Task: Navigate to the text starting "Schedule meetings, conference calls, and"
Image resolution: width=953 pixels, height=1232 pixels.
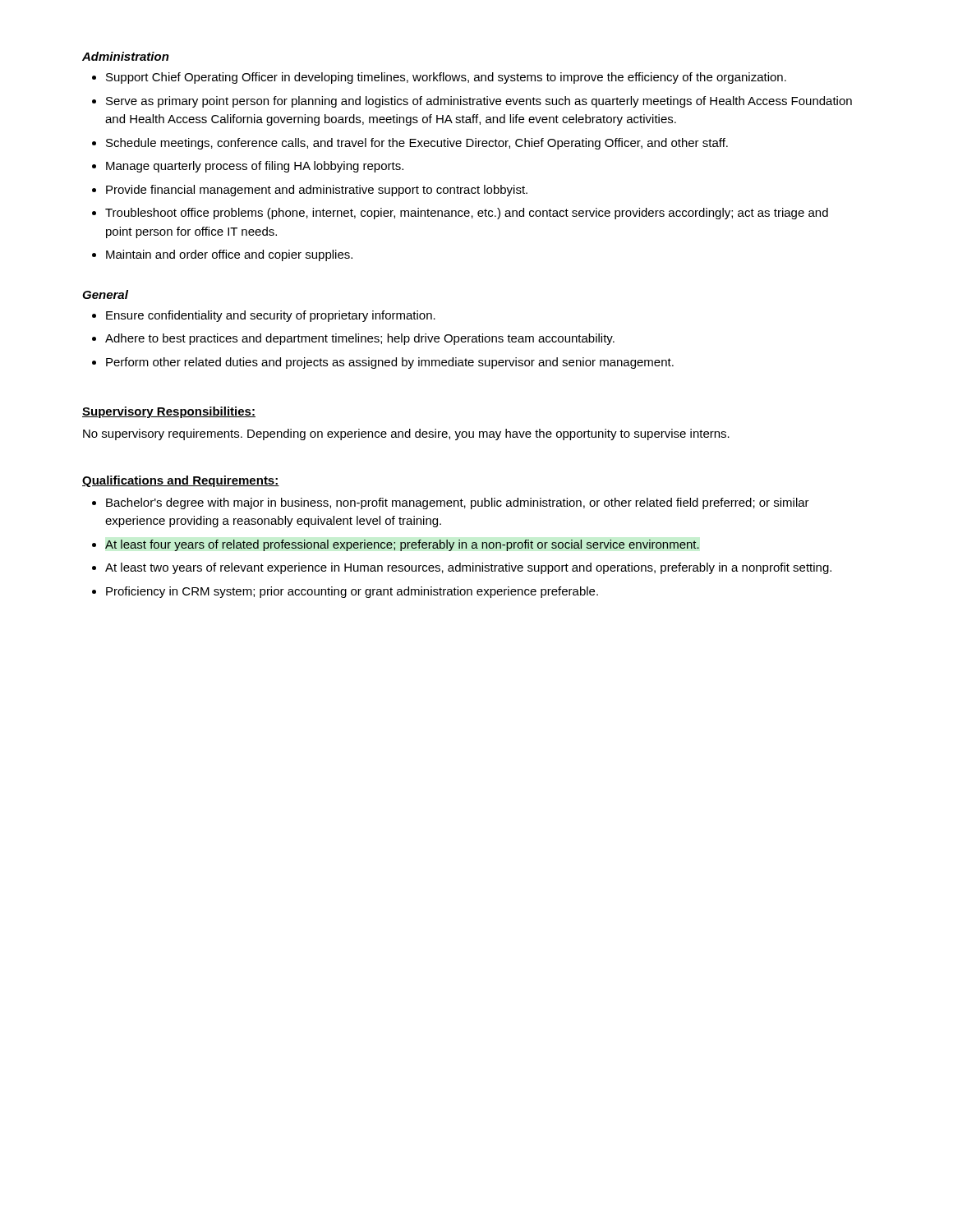Action: [480, 143]
